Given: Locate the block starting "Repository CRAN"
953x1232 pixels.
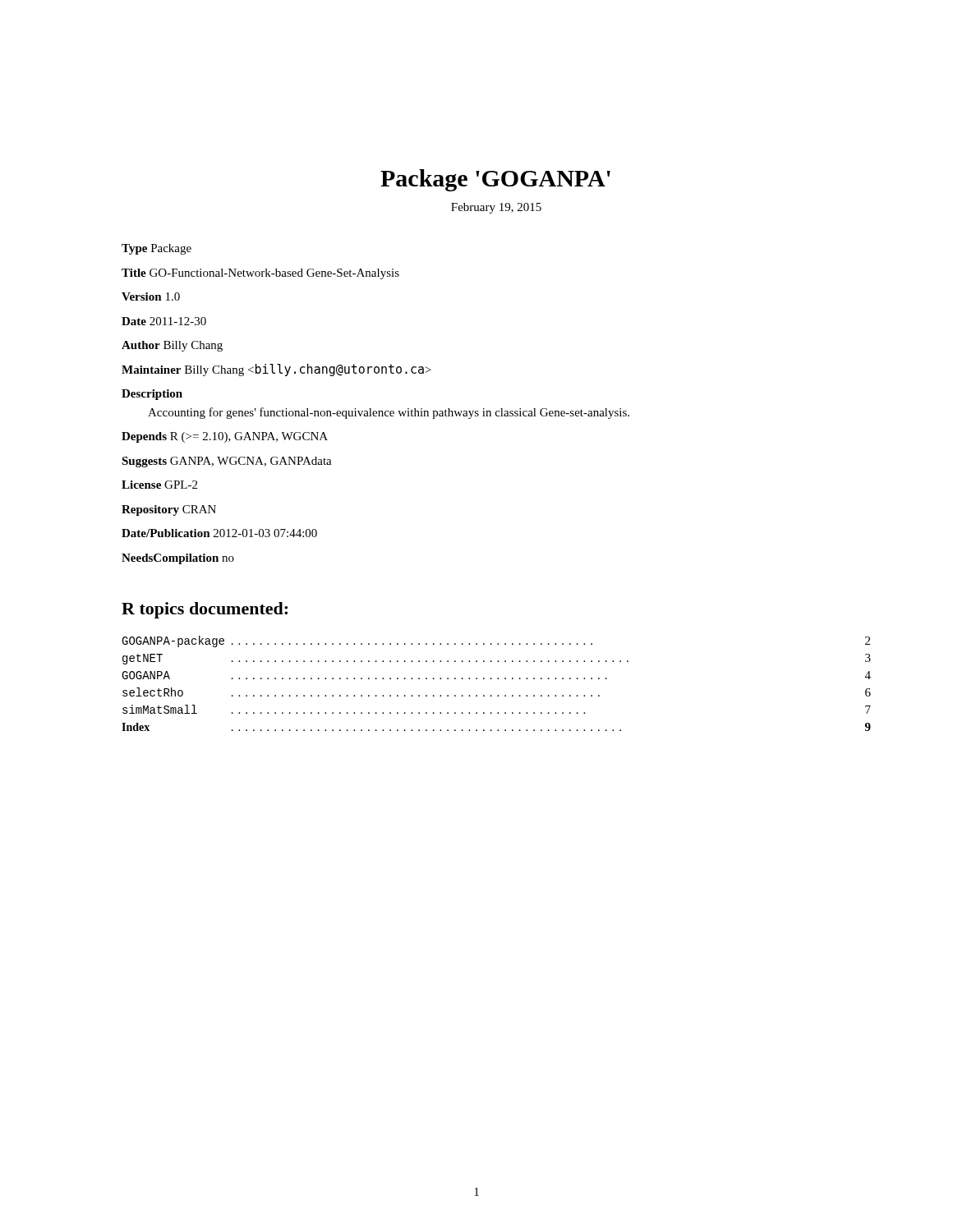Looking at the screenshot, I should pyautogui.click(x=169, y=509).
